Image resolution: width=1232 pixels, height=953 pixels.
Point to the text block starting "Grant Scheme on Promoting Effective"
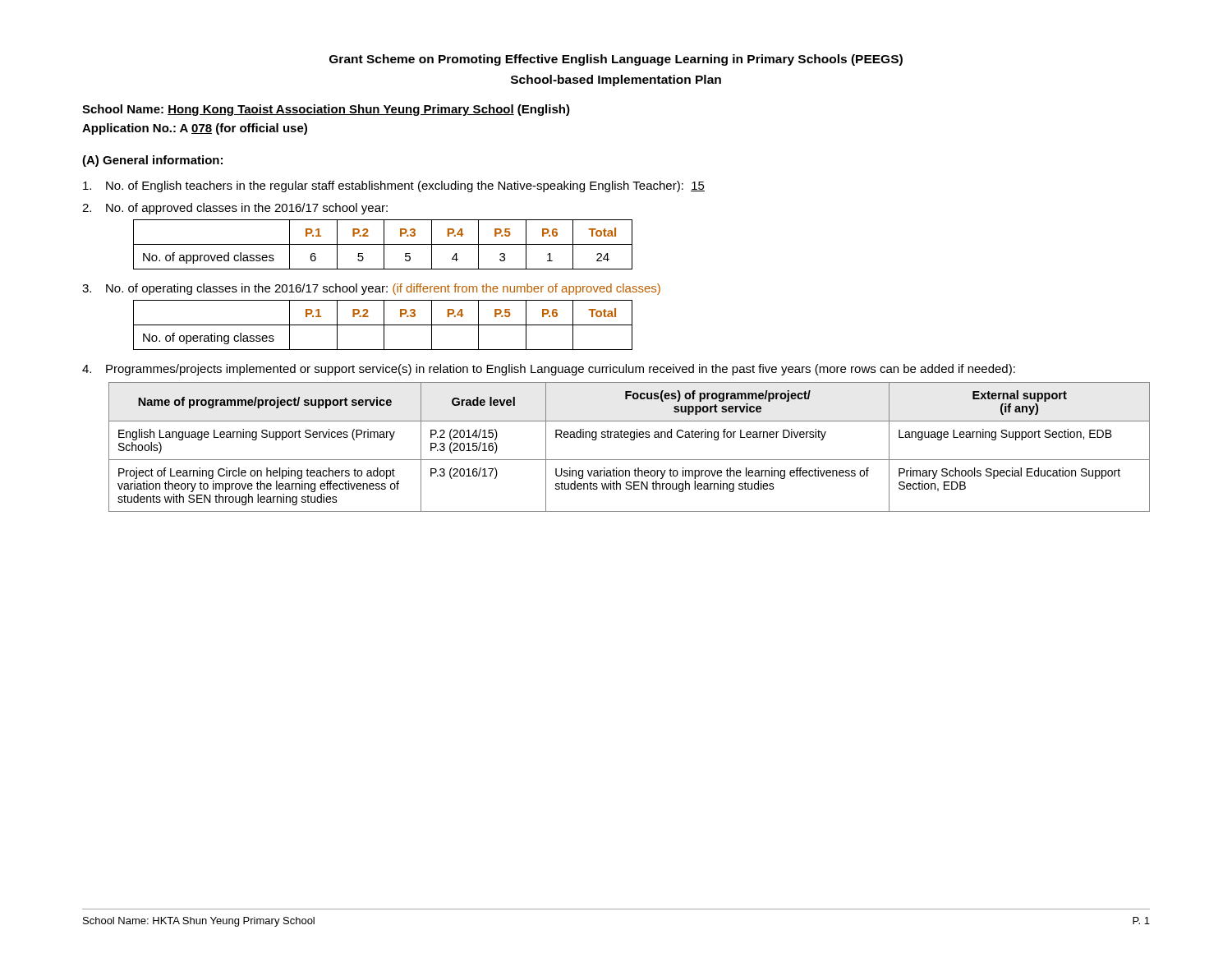[616, 69]
